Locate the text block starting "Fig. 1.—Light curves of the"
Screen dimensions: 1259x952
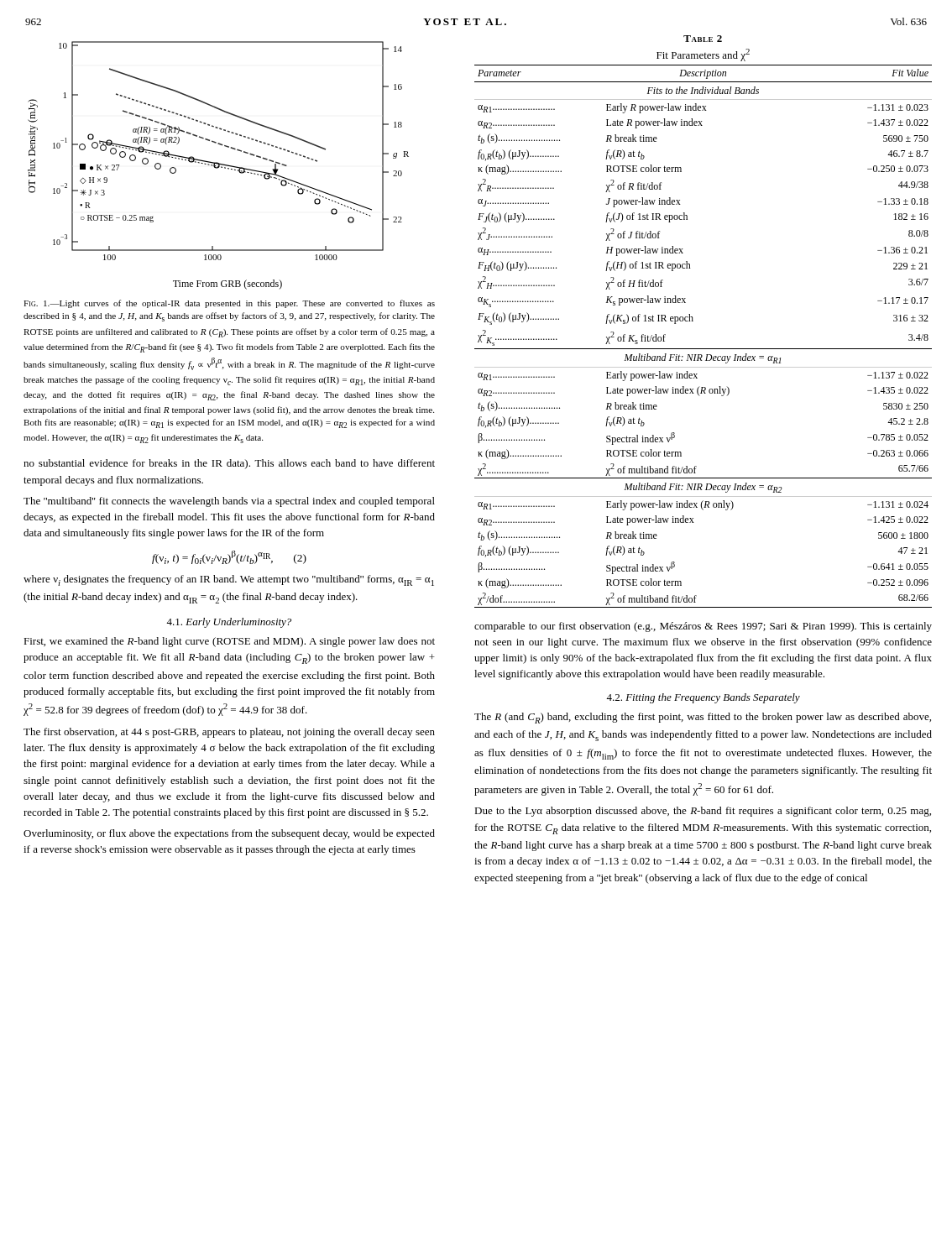click(x=229, y=372)
